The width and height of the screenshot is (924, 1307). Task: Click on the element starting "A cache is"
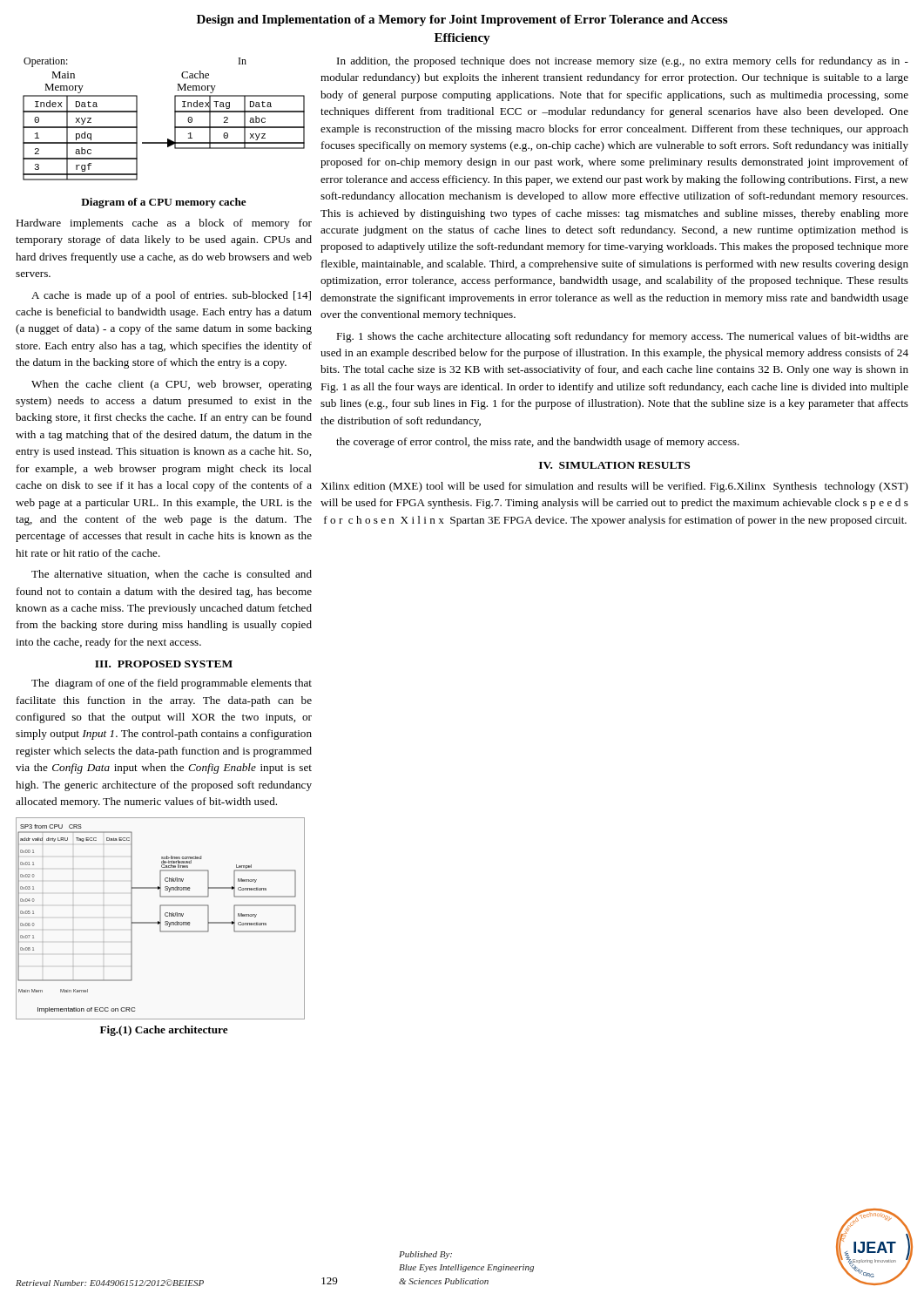[164, 328]
